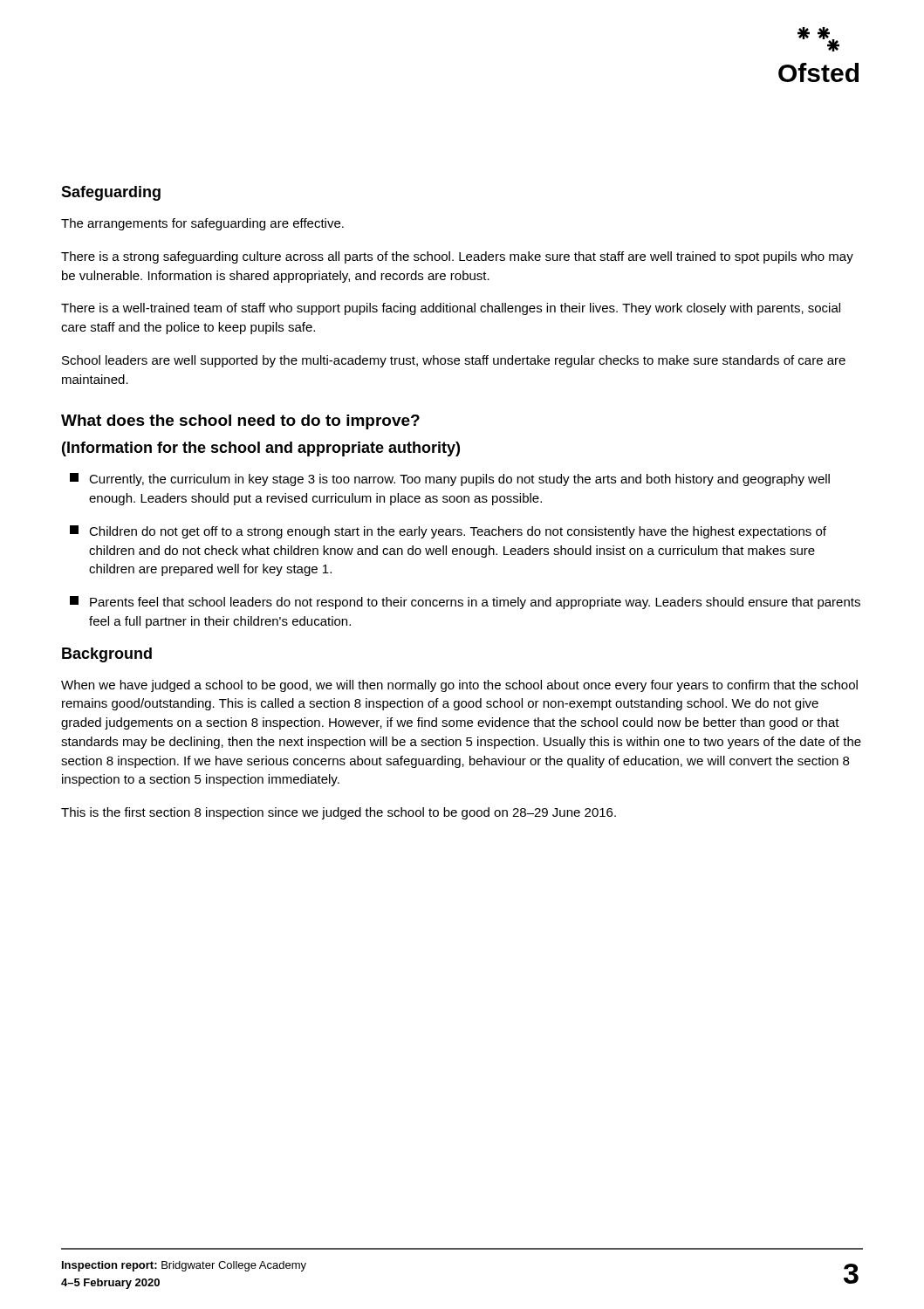Point to the block beginning "Currently, the curriculum in key stage"
The width and height of the screenshot is (924, 1309).
click(x=466, y=489)
